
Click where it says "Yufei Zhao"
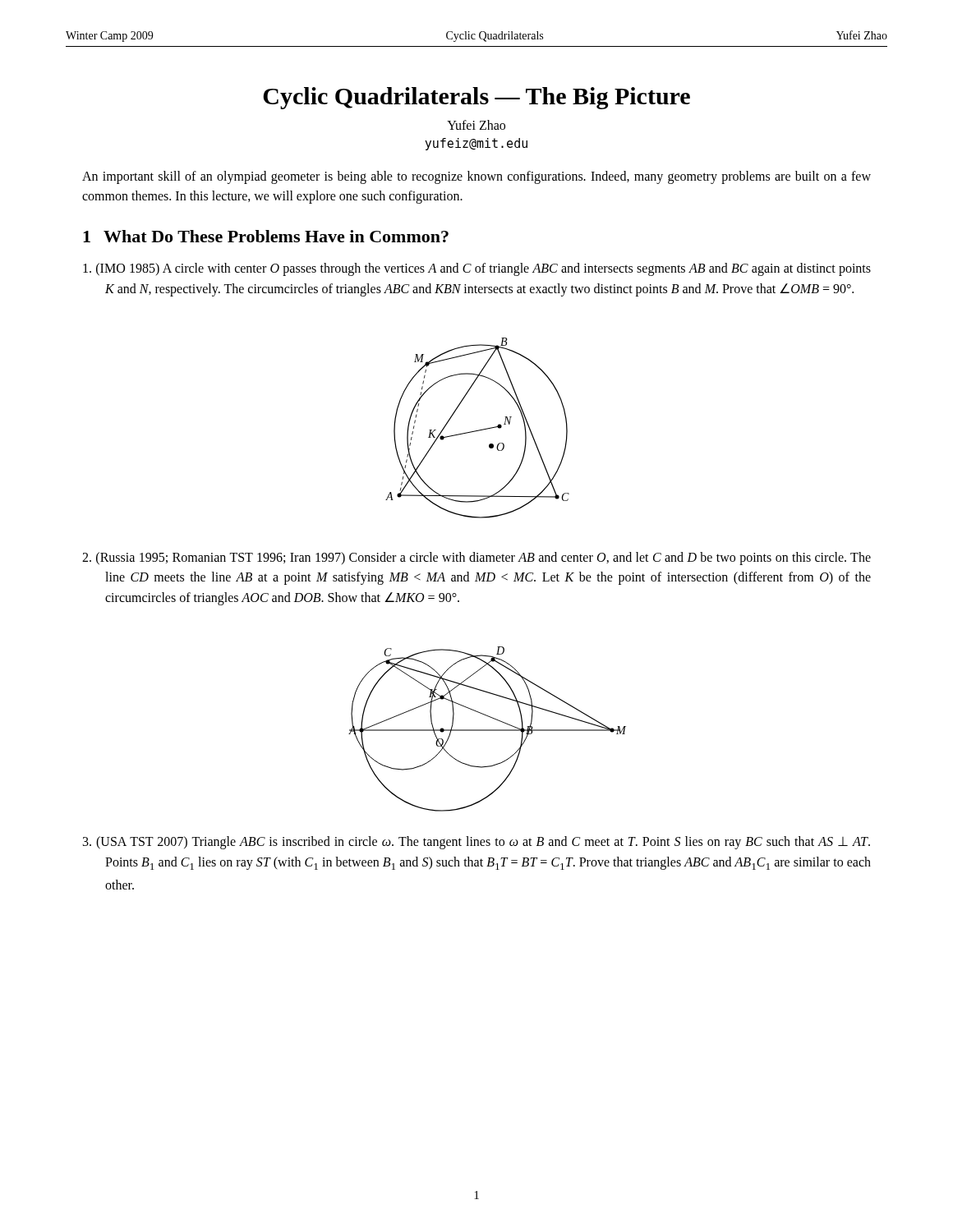point(476,125)
